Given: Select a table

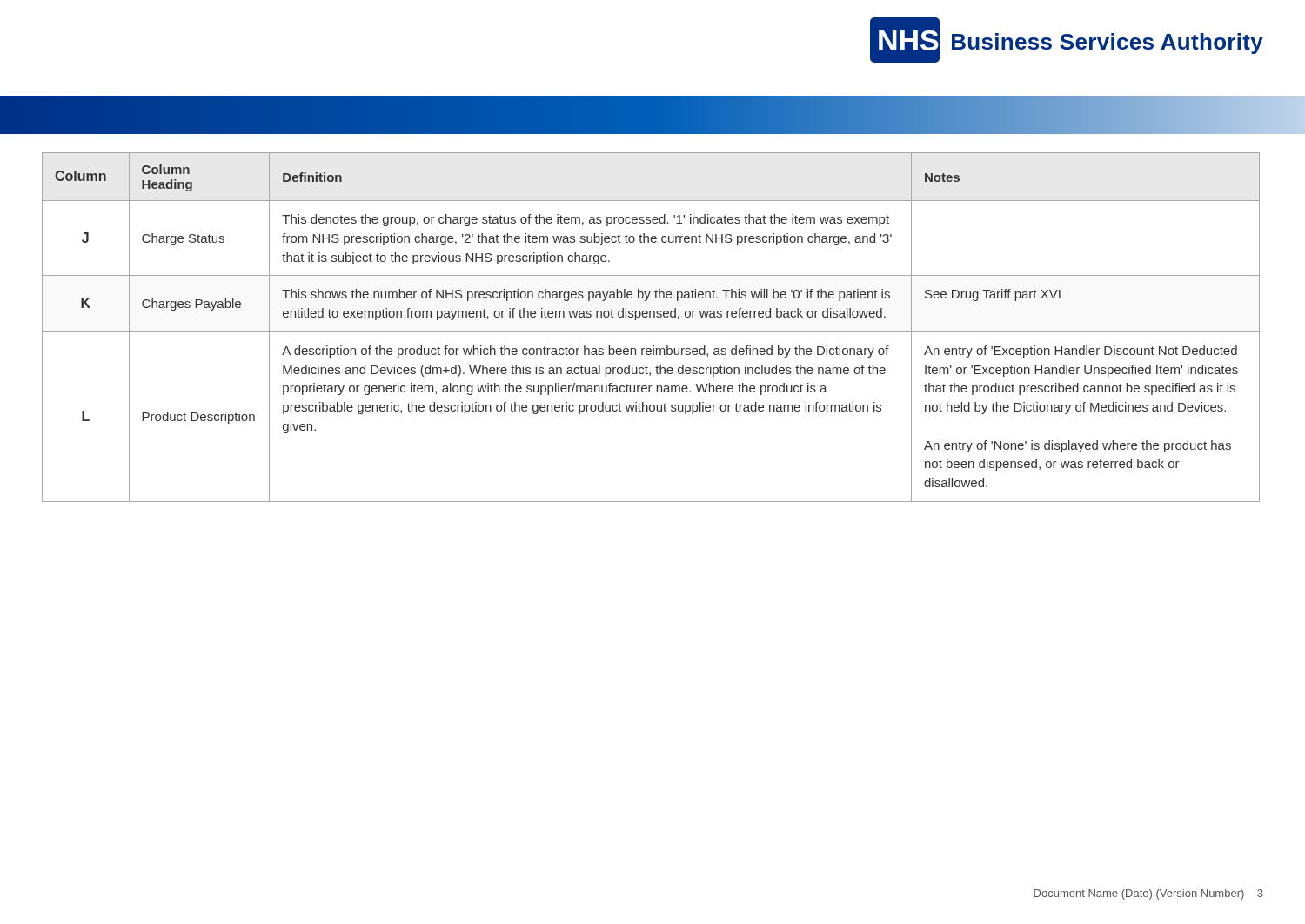Looking at the screenshot, I should pyautogui.click(x=651, y=327).
